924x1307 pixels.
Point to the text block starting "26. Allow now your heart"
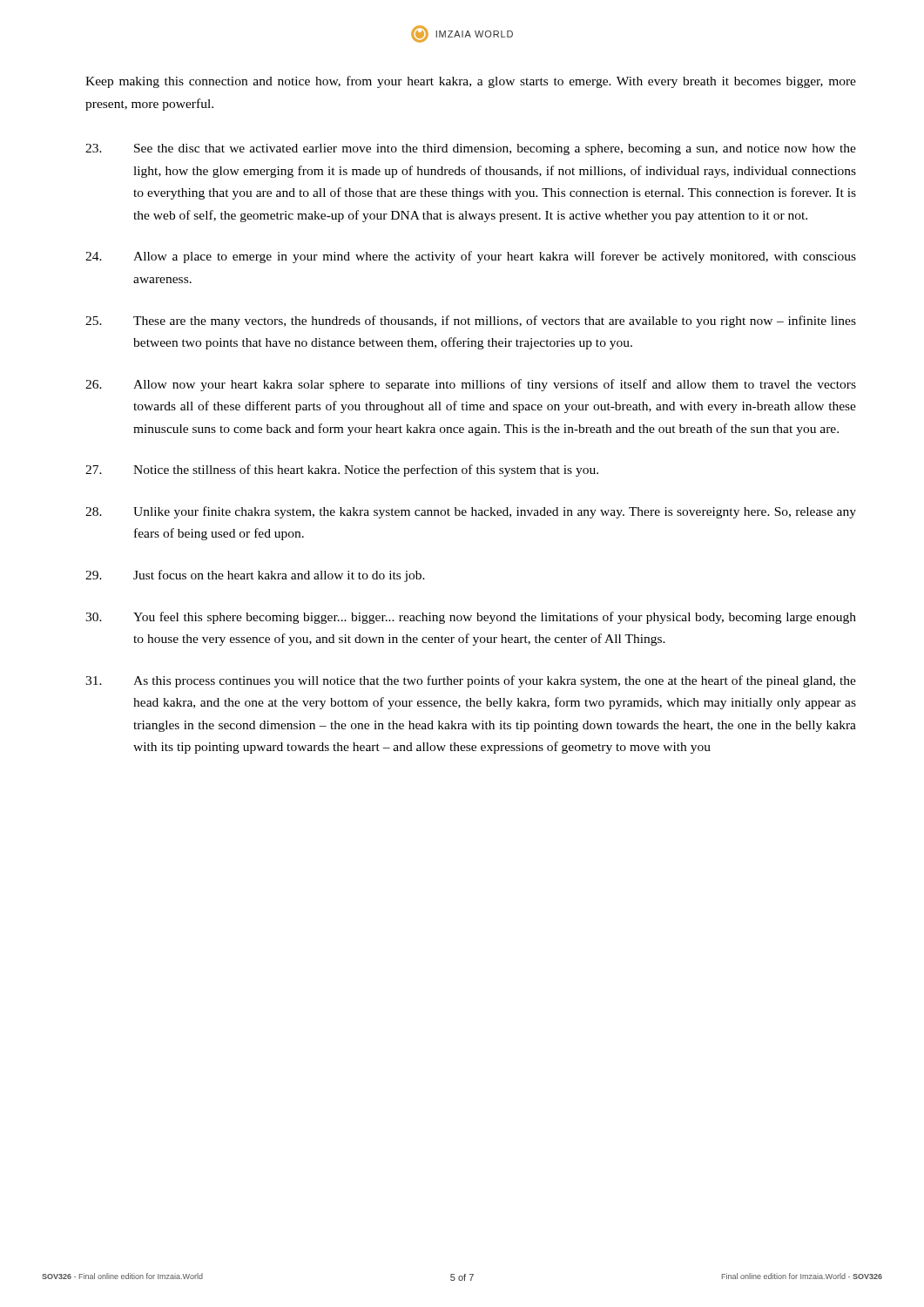click(471, 406)
